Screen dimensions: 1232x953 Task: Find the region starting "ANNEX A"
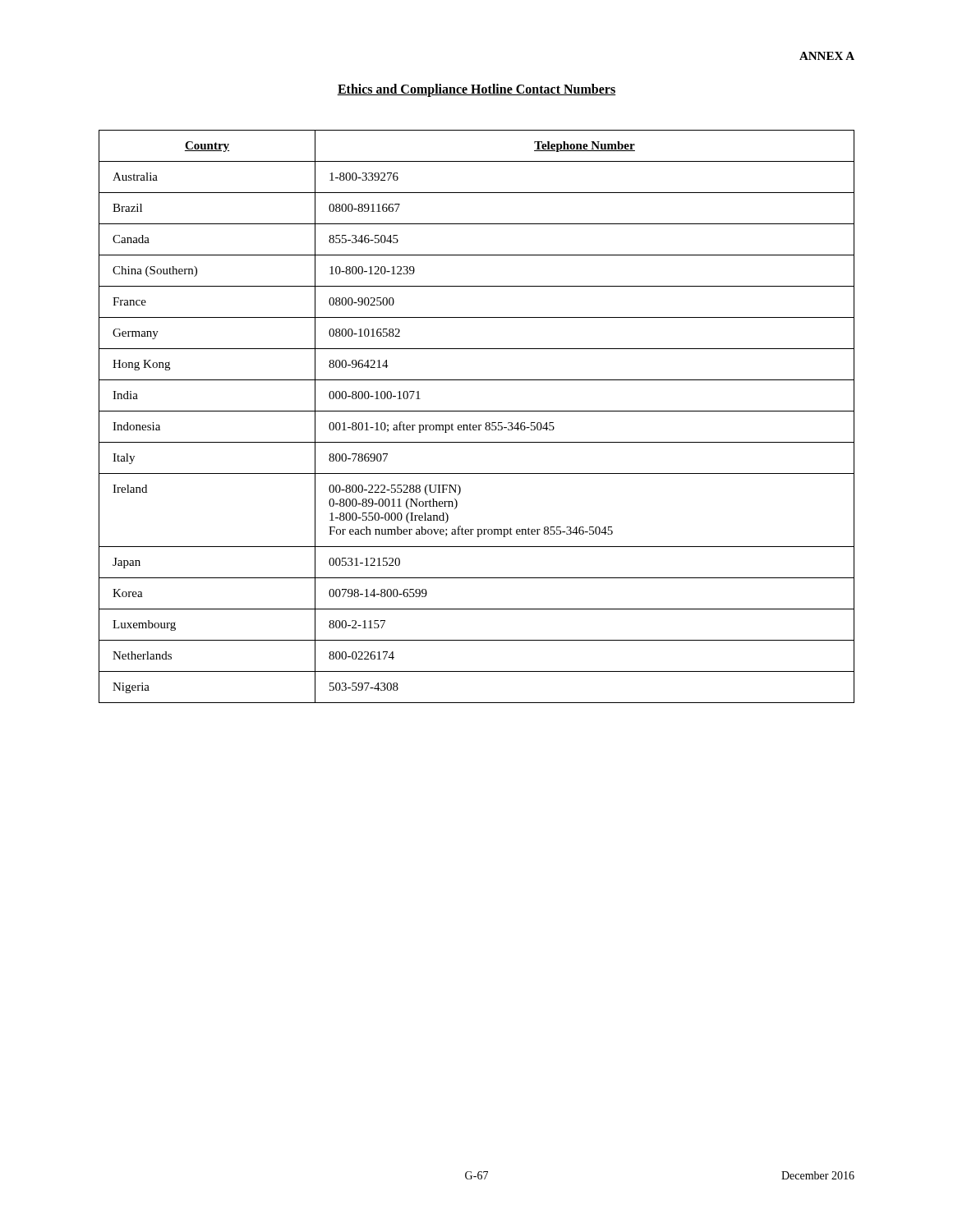[x=827, y=56]
